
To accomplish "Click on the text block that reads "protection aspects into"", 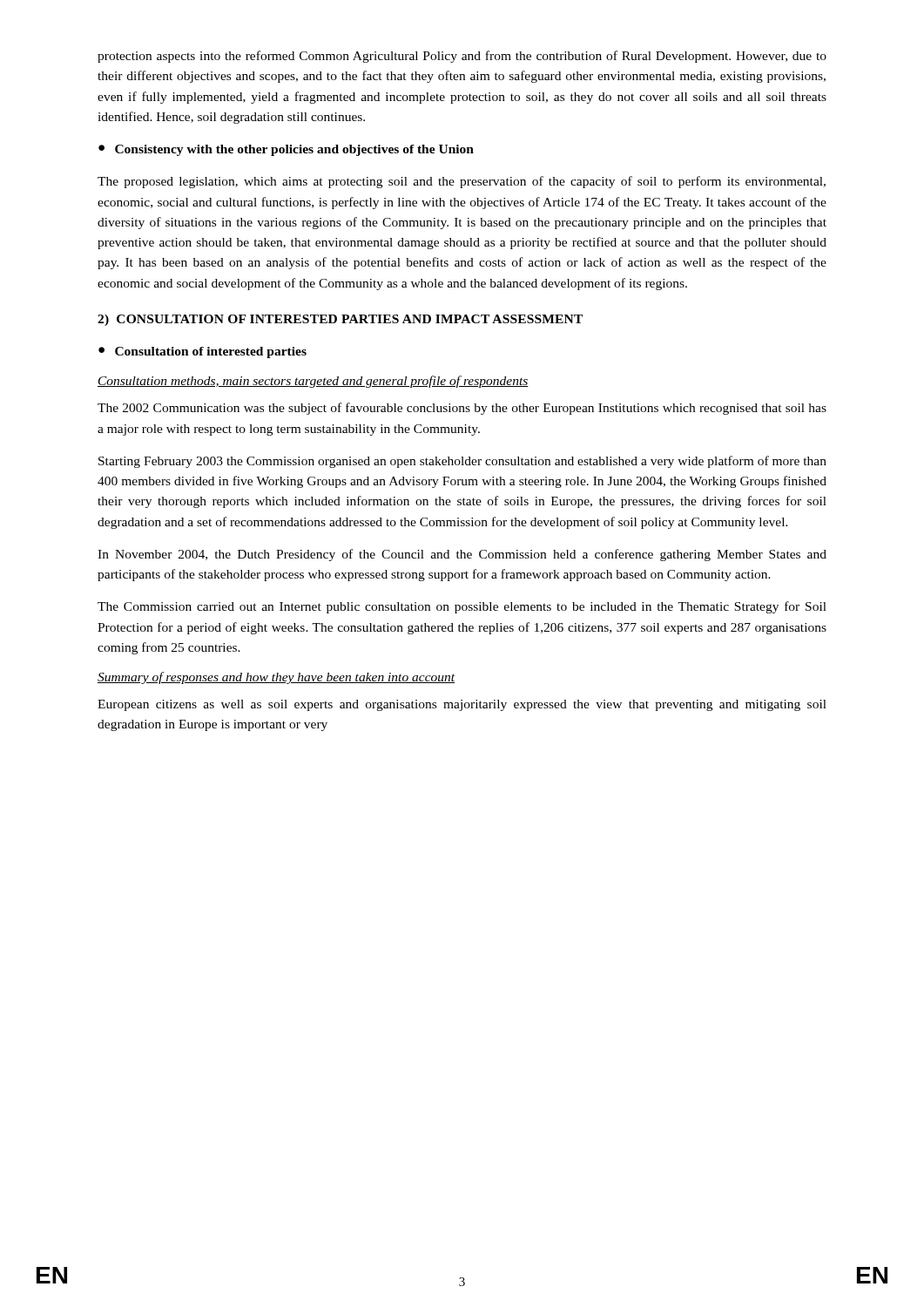I will click(462, 86).
